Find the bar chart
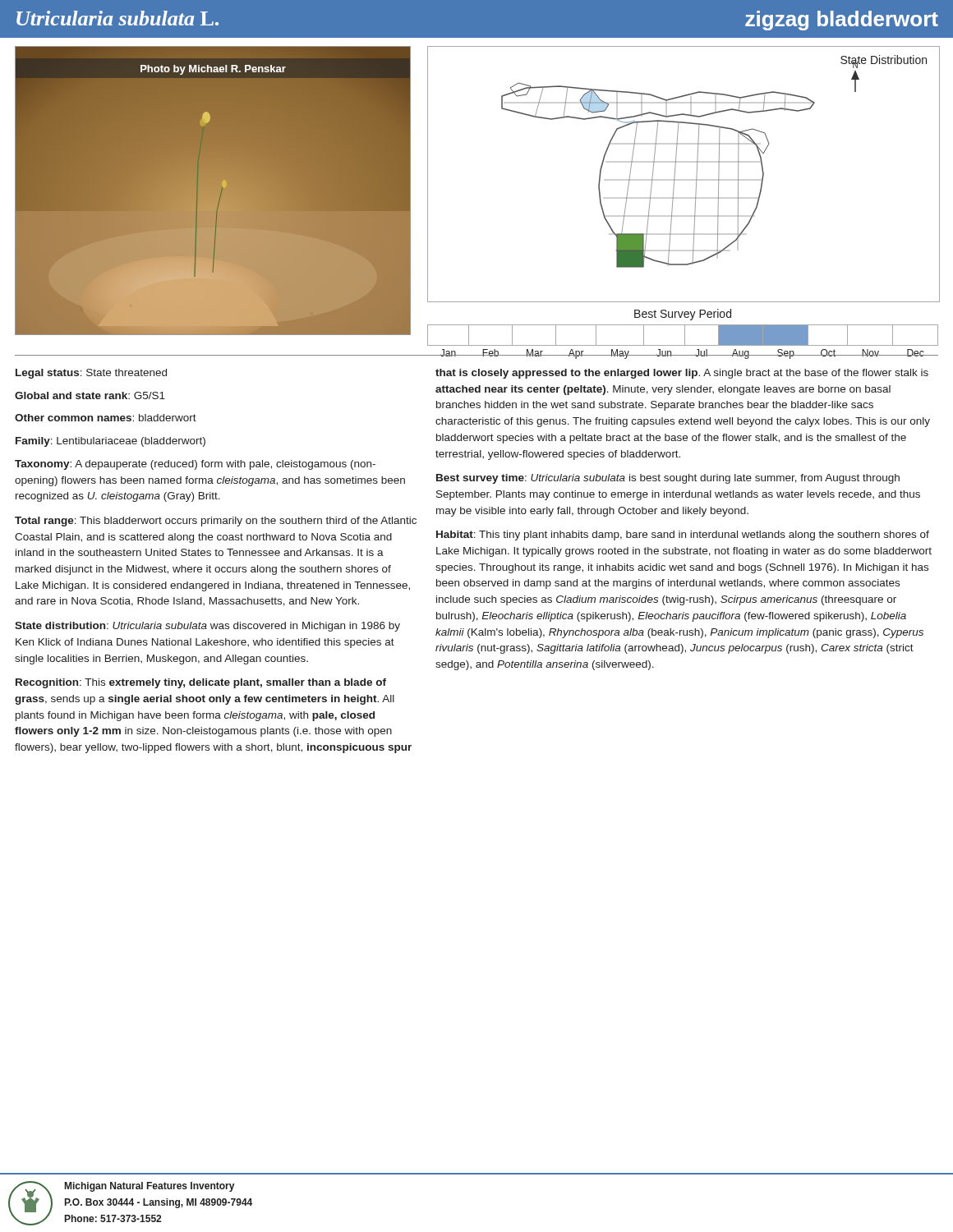953x1232 pixels. (683, 333)
